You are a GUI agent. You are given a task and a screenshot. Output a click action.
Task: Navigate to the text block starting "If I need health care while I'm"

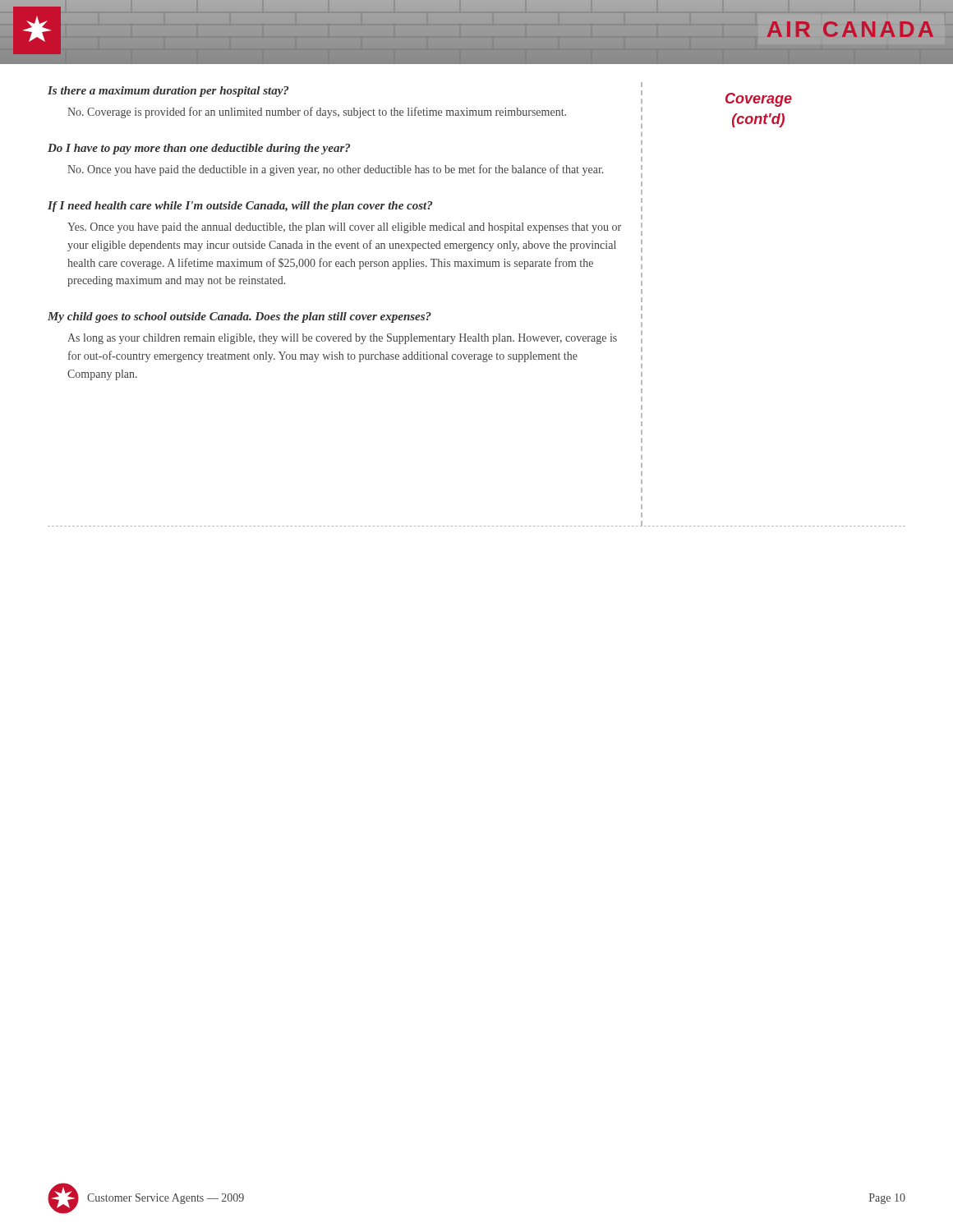click(240, 205)
